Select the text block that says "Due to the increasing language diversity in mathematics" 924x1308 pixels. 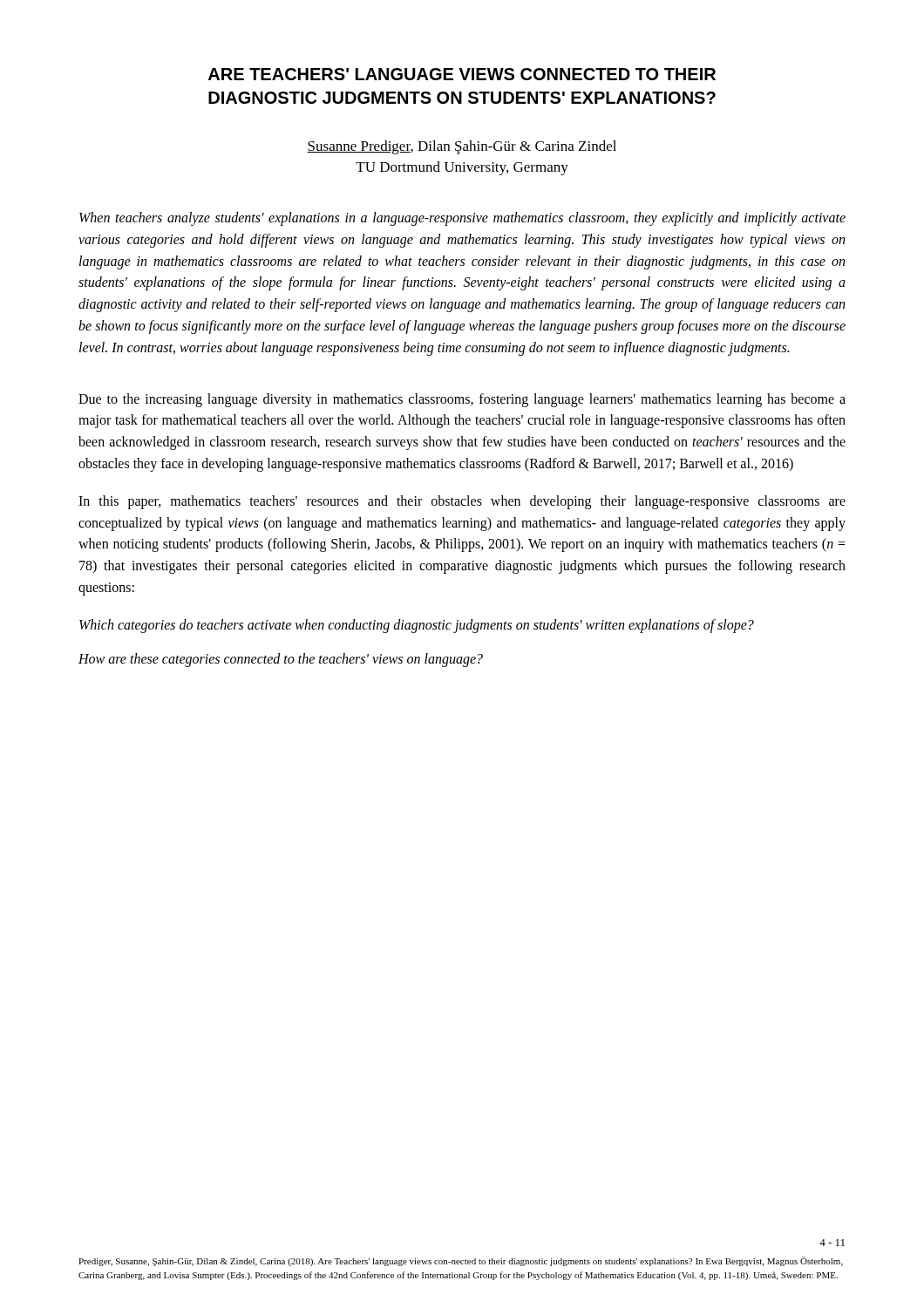pos(462,431)
